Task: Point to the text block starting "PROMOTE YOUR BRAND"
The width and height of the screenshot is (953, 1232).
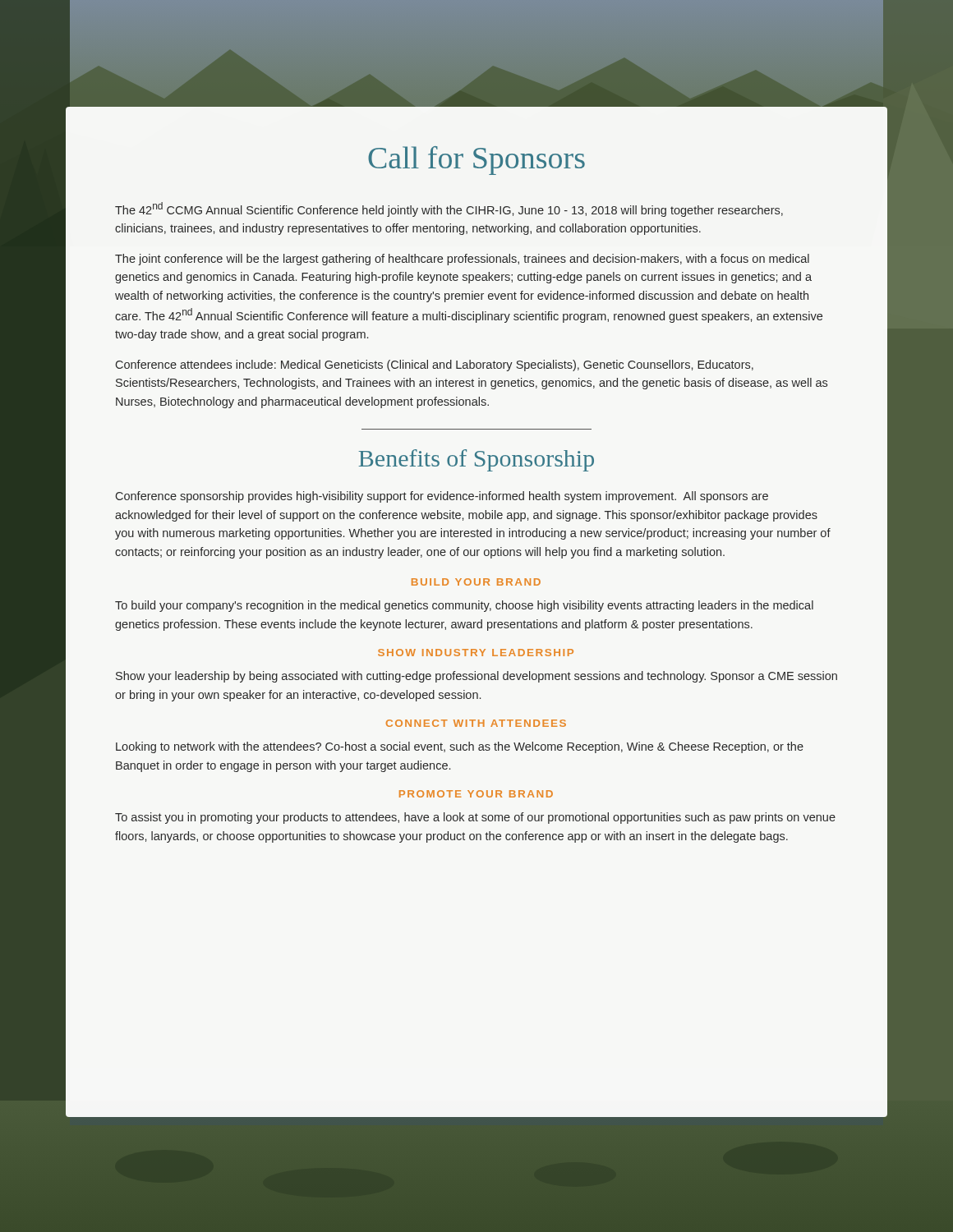Action: pos(476,794)
